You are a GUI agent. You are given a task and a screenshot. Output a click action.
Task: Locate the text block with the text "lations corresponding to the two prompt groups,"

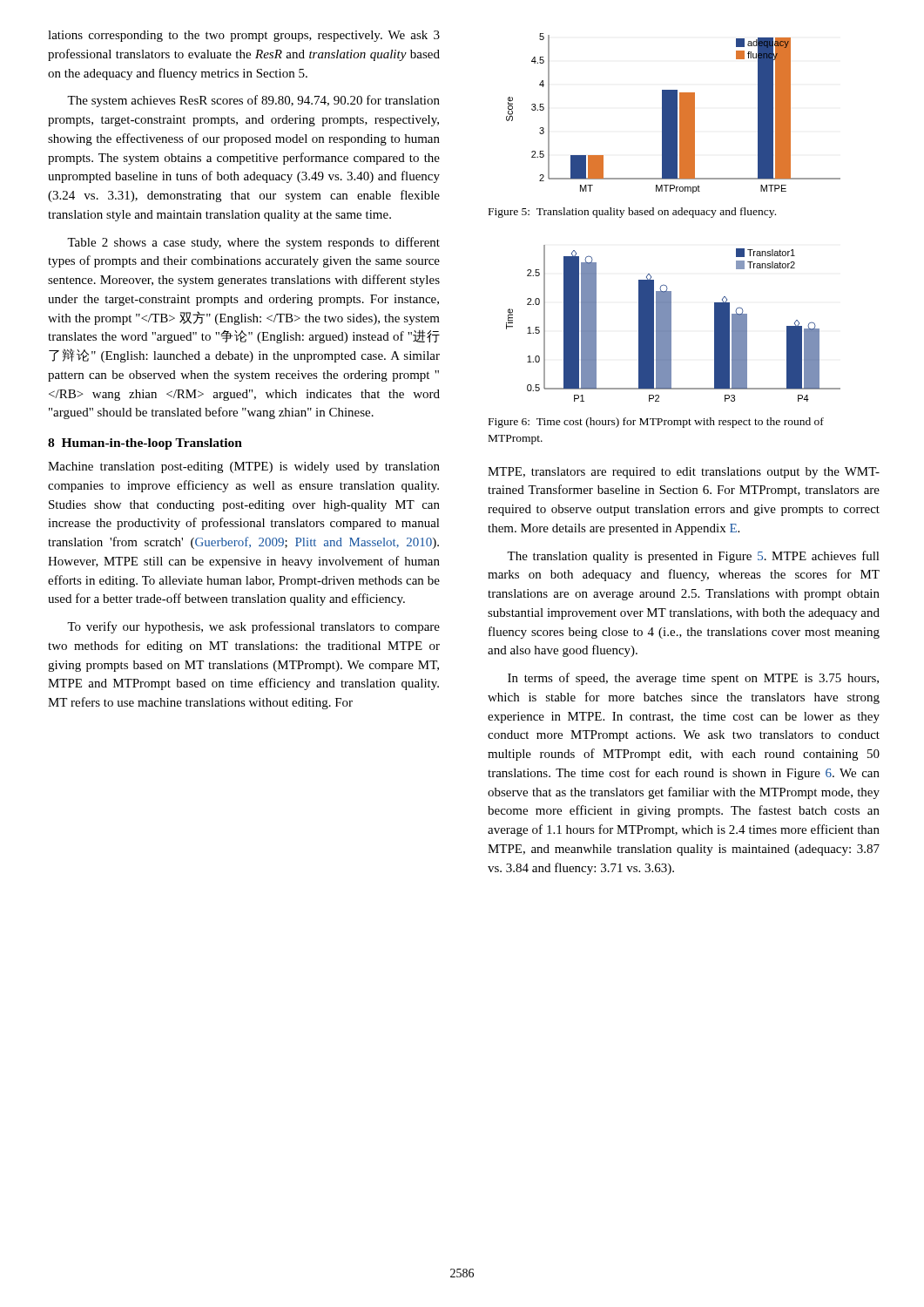click(244, 55)
